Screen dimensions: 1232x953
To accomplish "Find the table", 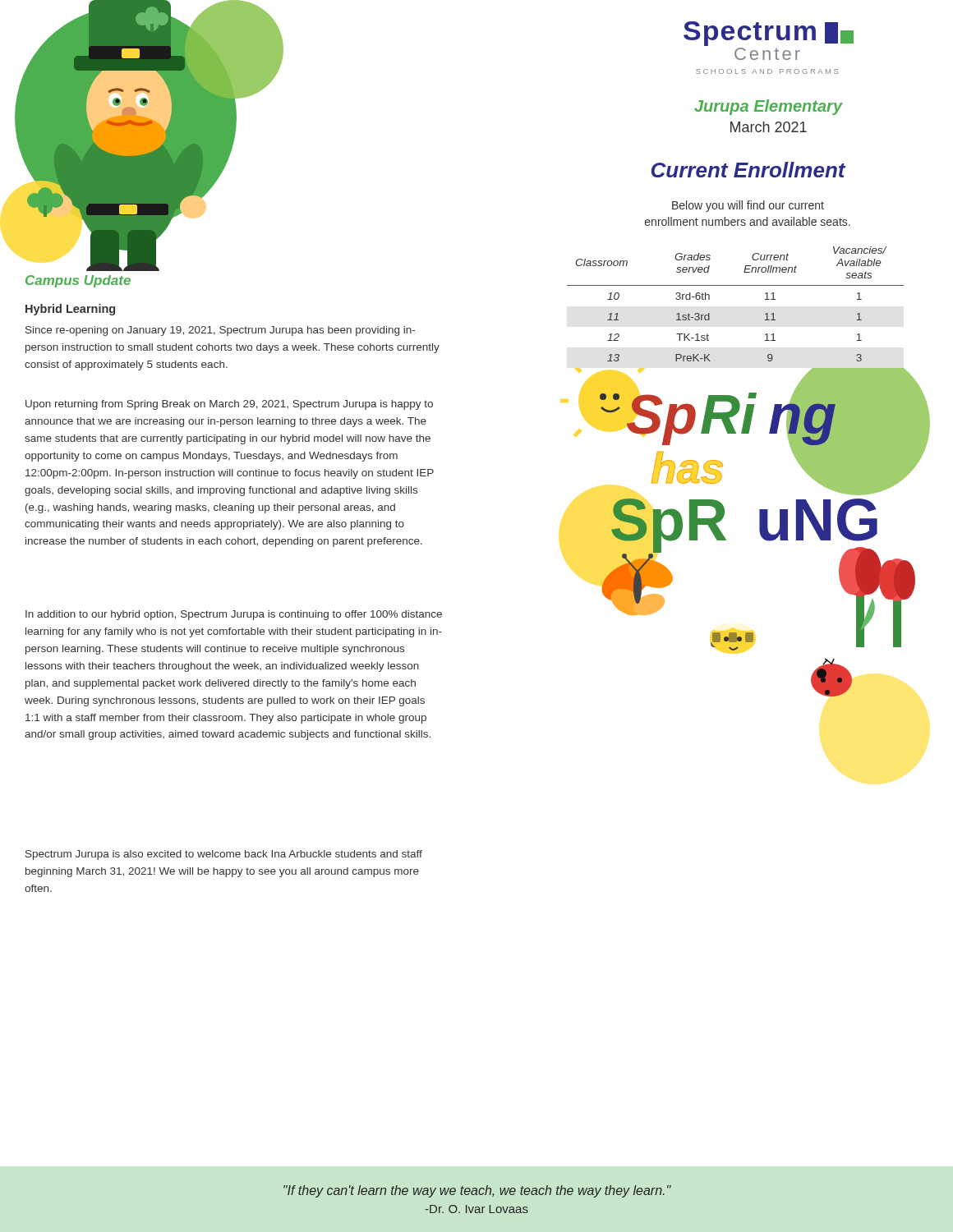I will click(x=735, y=304).
